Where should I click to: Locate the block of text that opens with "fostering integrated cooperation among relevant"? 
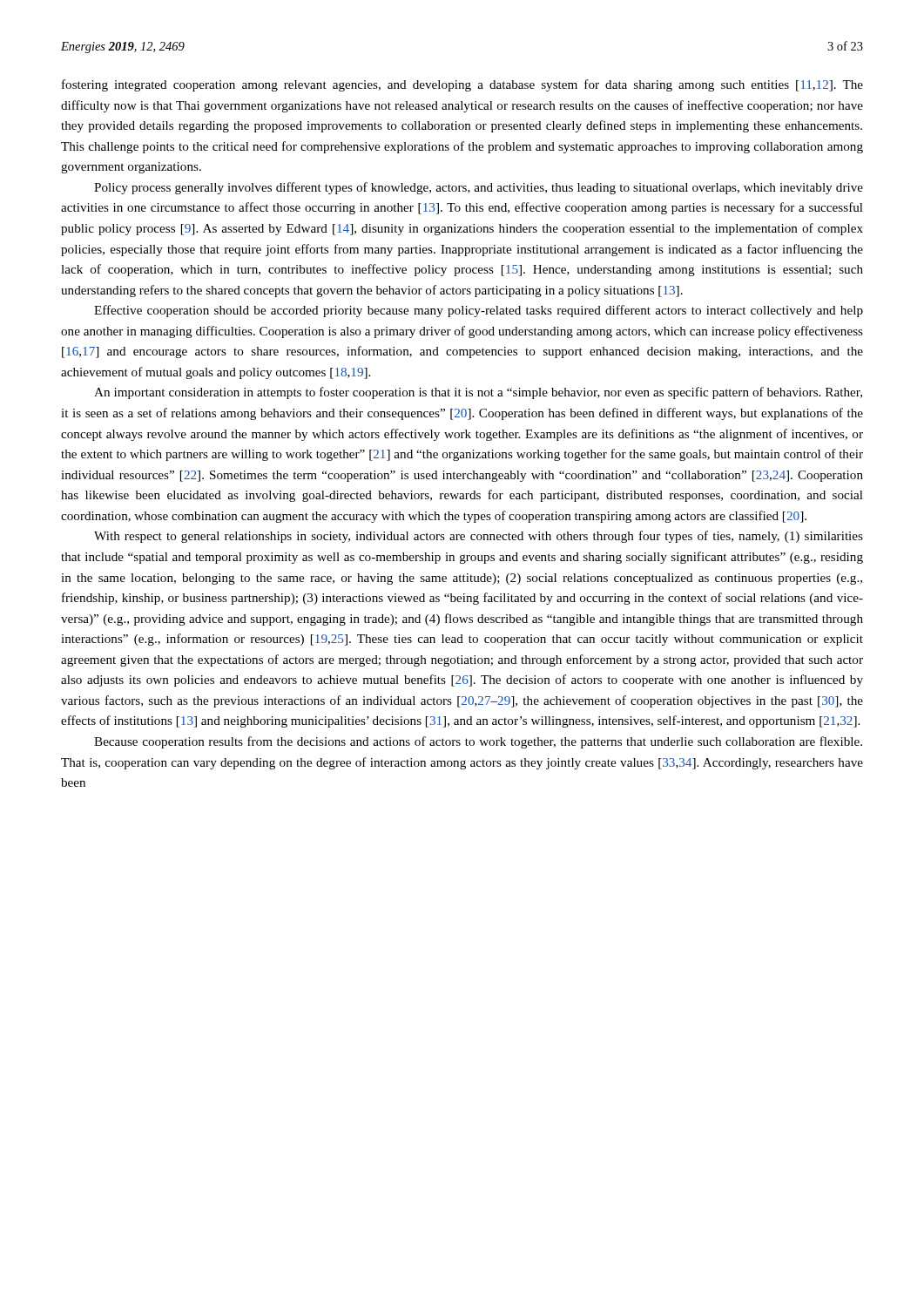tap(462, 125)
